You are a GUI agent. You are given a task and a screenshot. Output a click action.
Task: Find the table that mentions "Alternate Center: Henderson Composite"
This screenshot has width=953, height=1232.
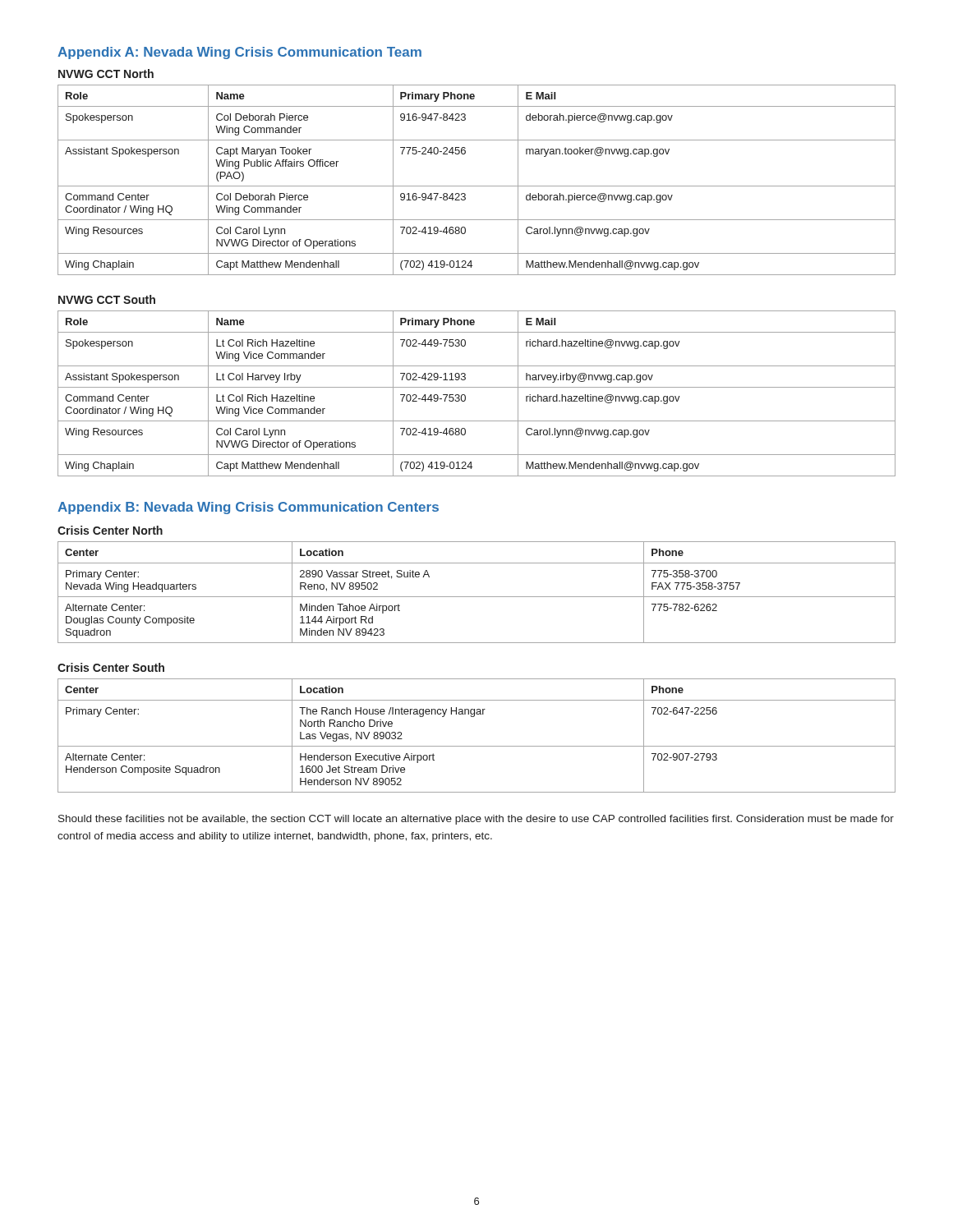(476, 736)
